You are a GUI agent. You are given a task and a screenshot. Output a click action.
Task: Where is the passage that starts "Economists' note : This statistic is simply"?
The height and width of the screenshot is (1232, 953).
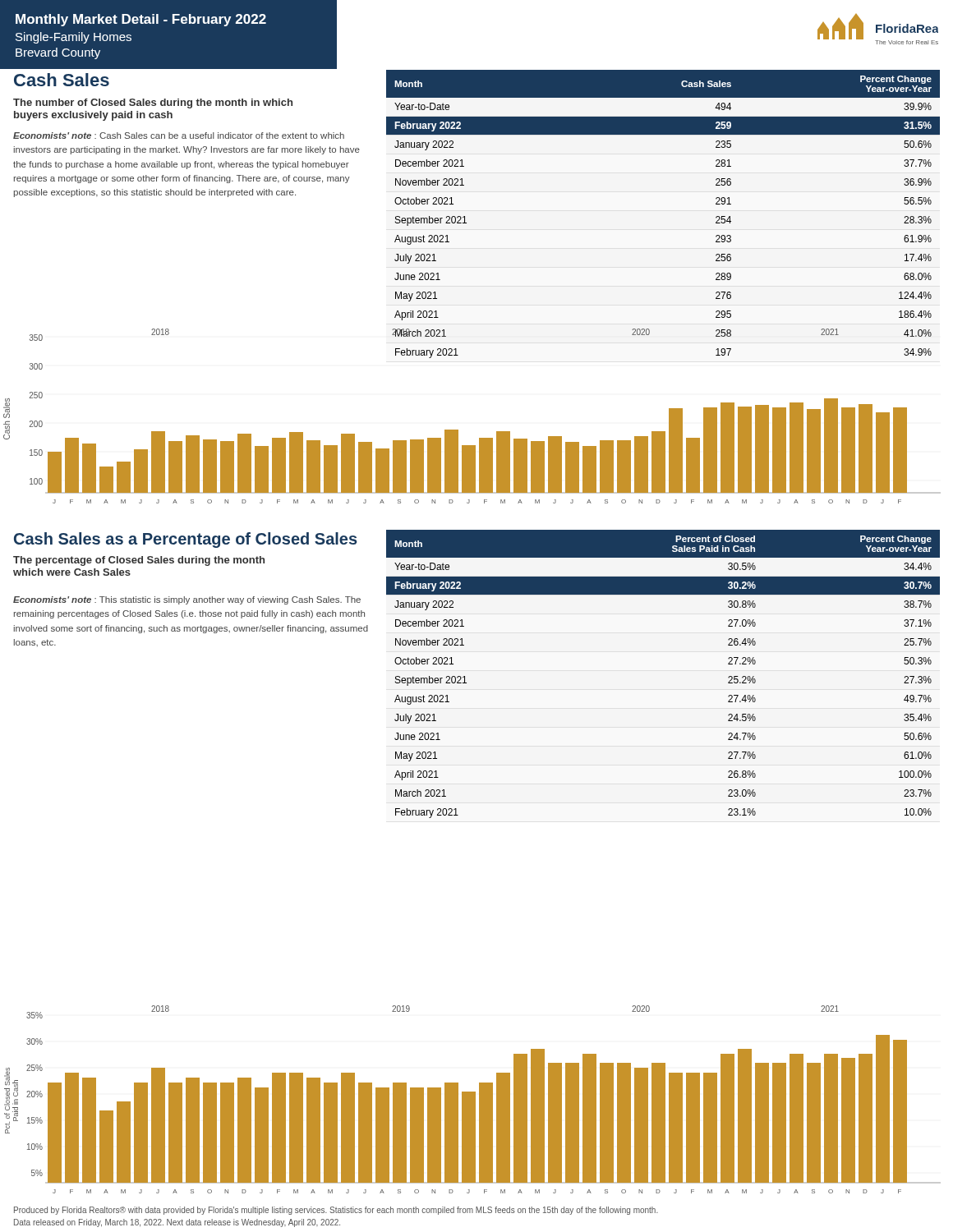pos(191,621)
